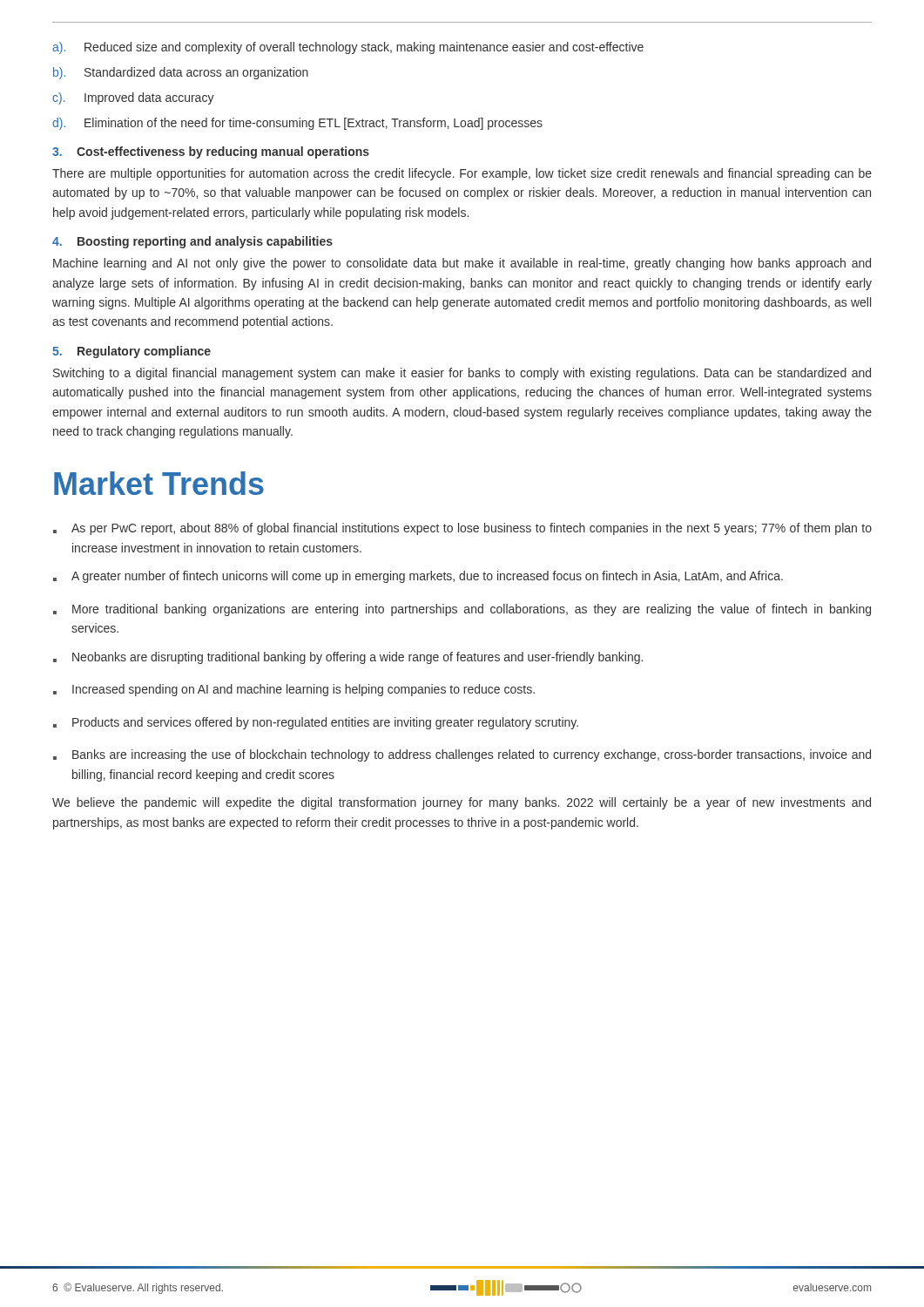Select the text block starting "Switching to a"
Viewport: 924px width, 1307px height.
(x=462, y=402)
